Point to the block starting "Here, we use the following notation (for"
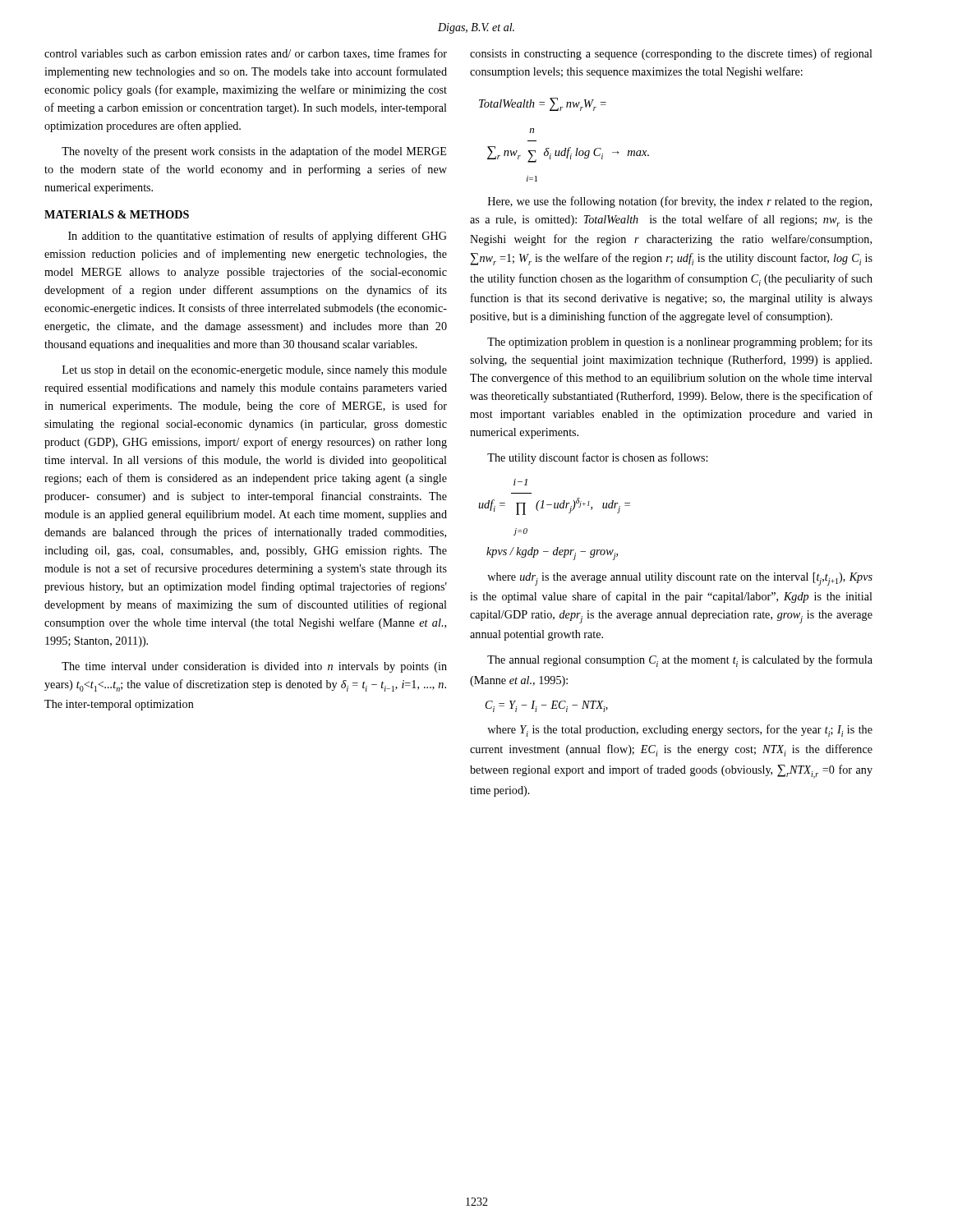 [x=671, y=259]
